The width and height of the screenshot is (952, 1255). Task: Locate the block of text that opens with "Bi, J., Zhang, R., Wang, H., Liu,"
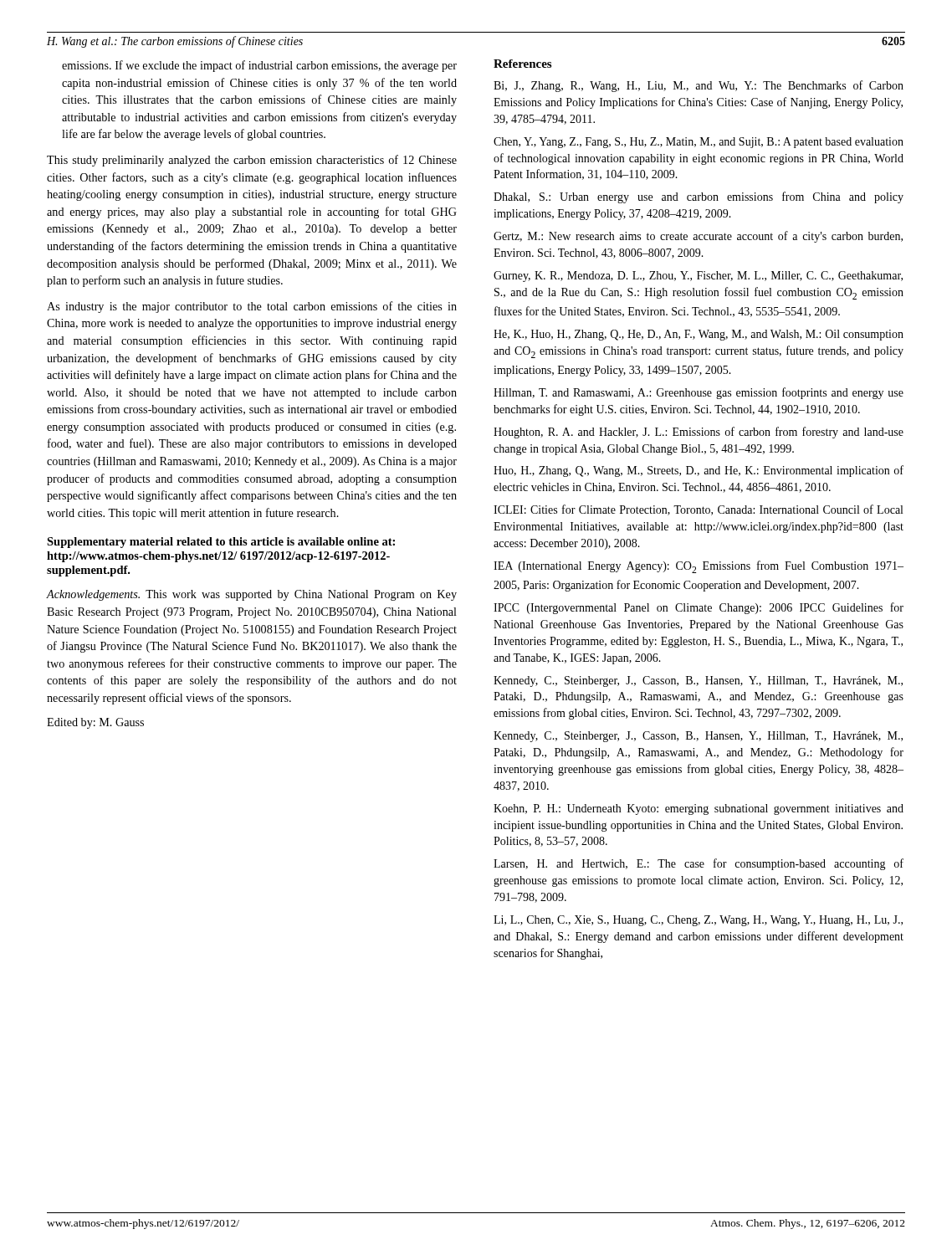699,102
